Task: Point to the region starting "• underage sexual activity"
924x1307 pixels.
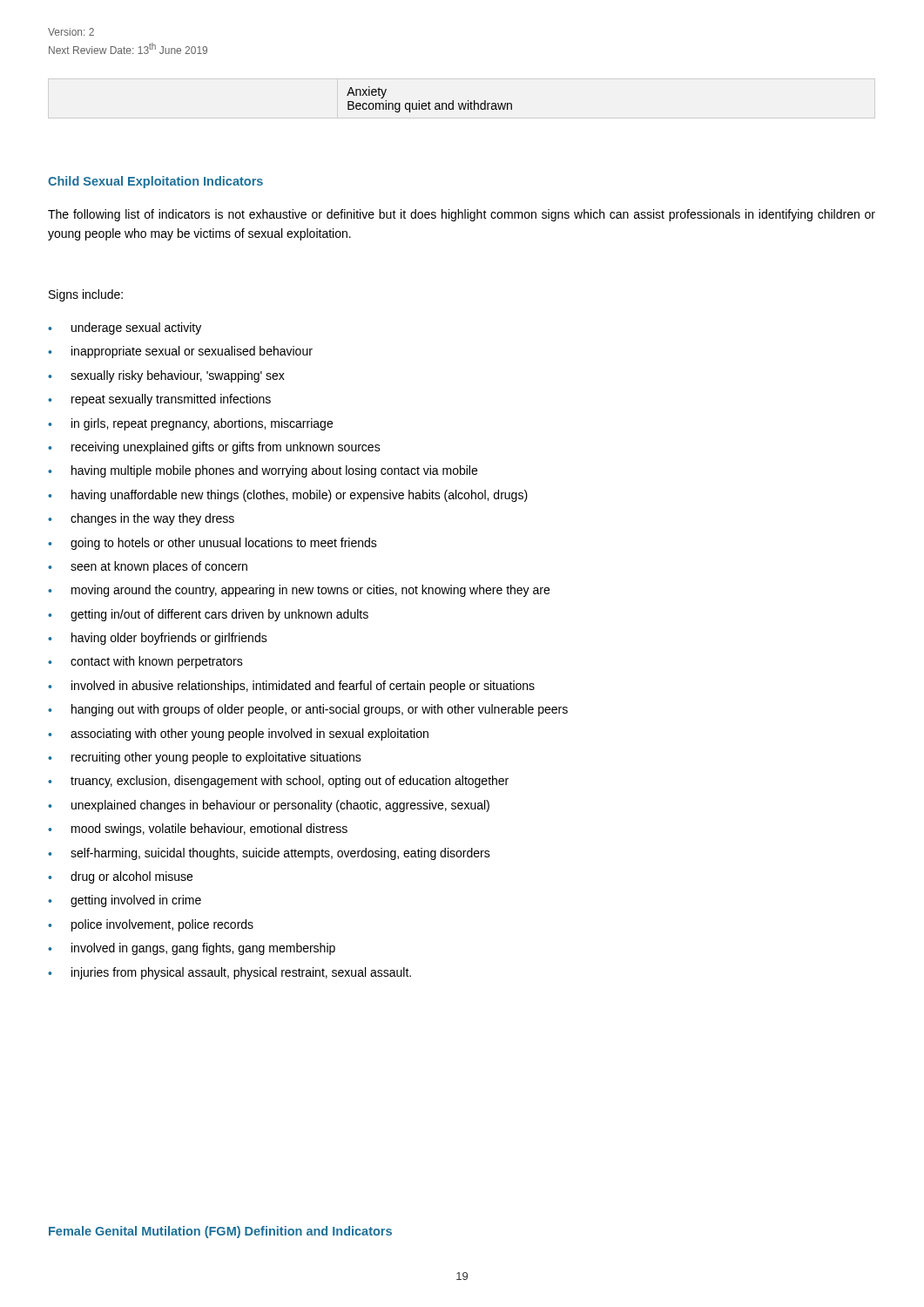Action: tap(125, 328)
